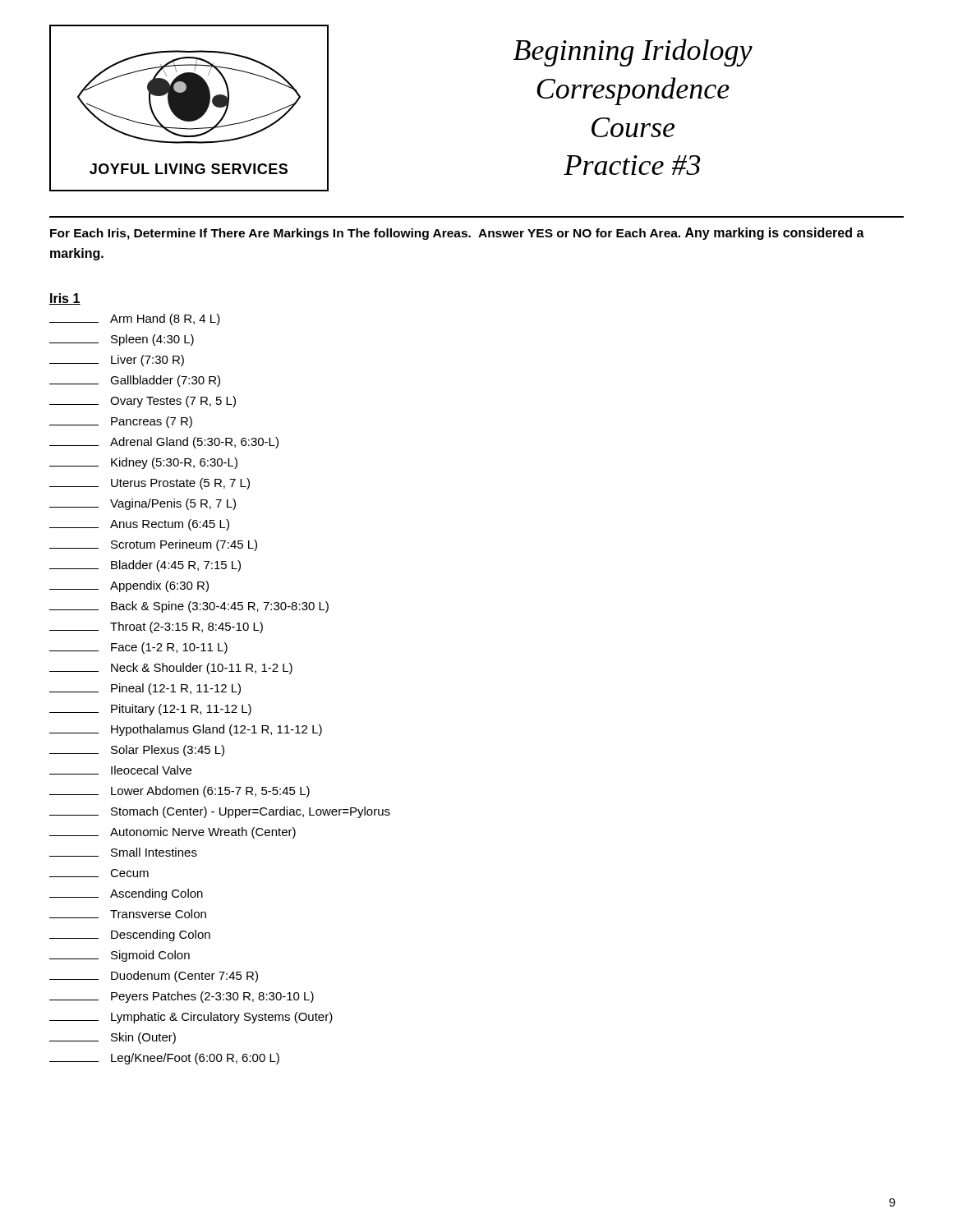Find the list item with the text "Adrenal Gland (5:30-R, 6:30-L)"
Viewport: 953px width, 1232px height.
click(164, 443)
